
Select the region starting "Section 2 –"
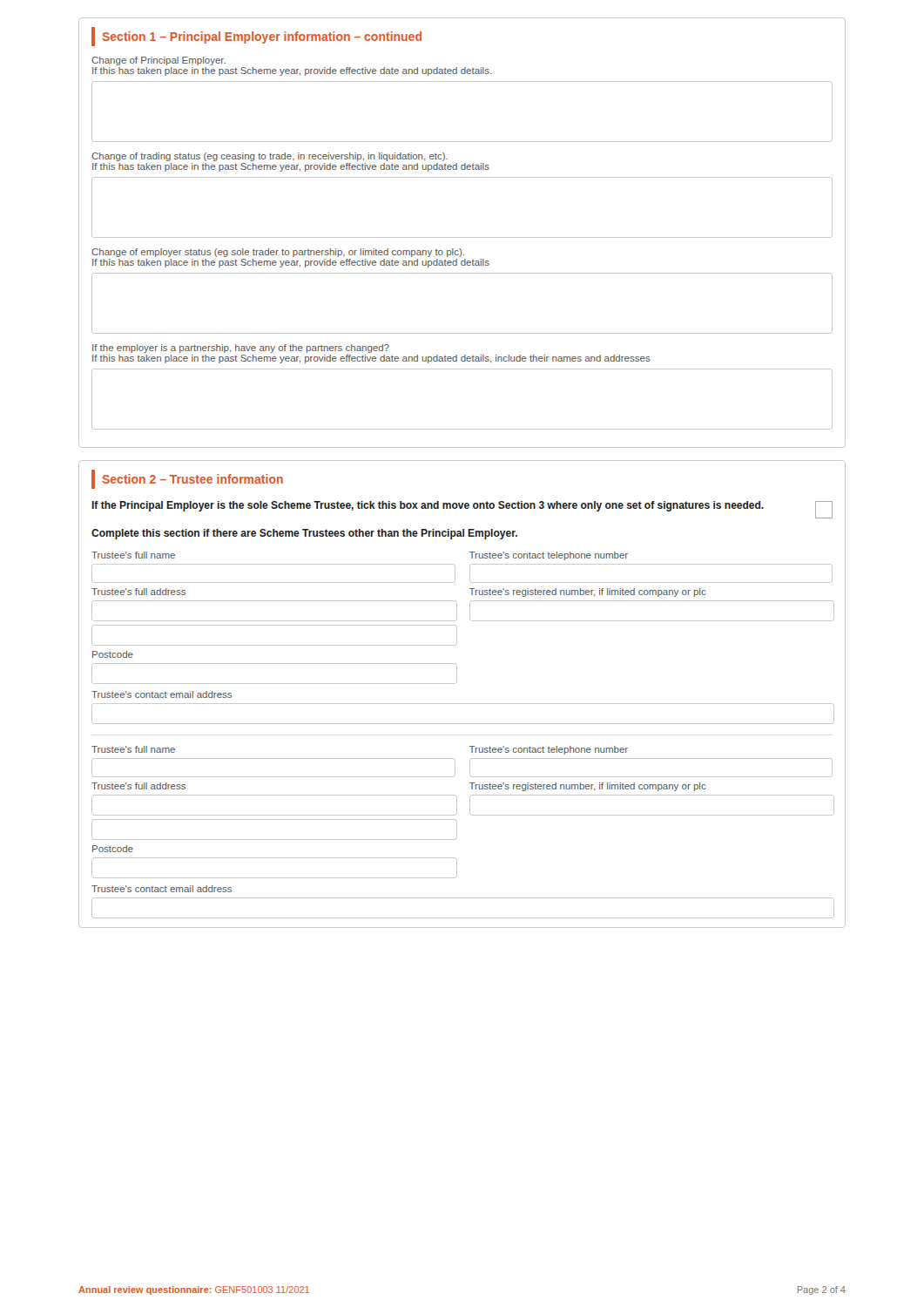(187, 479)
